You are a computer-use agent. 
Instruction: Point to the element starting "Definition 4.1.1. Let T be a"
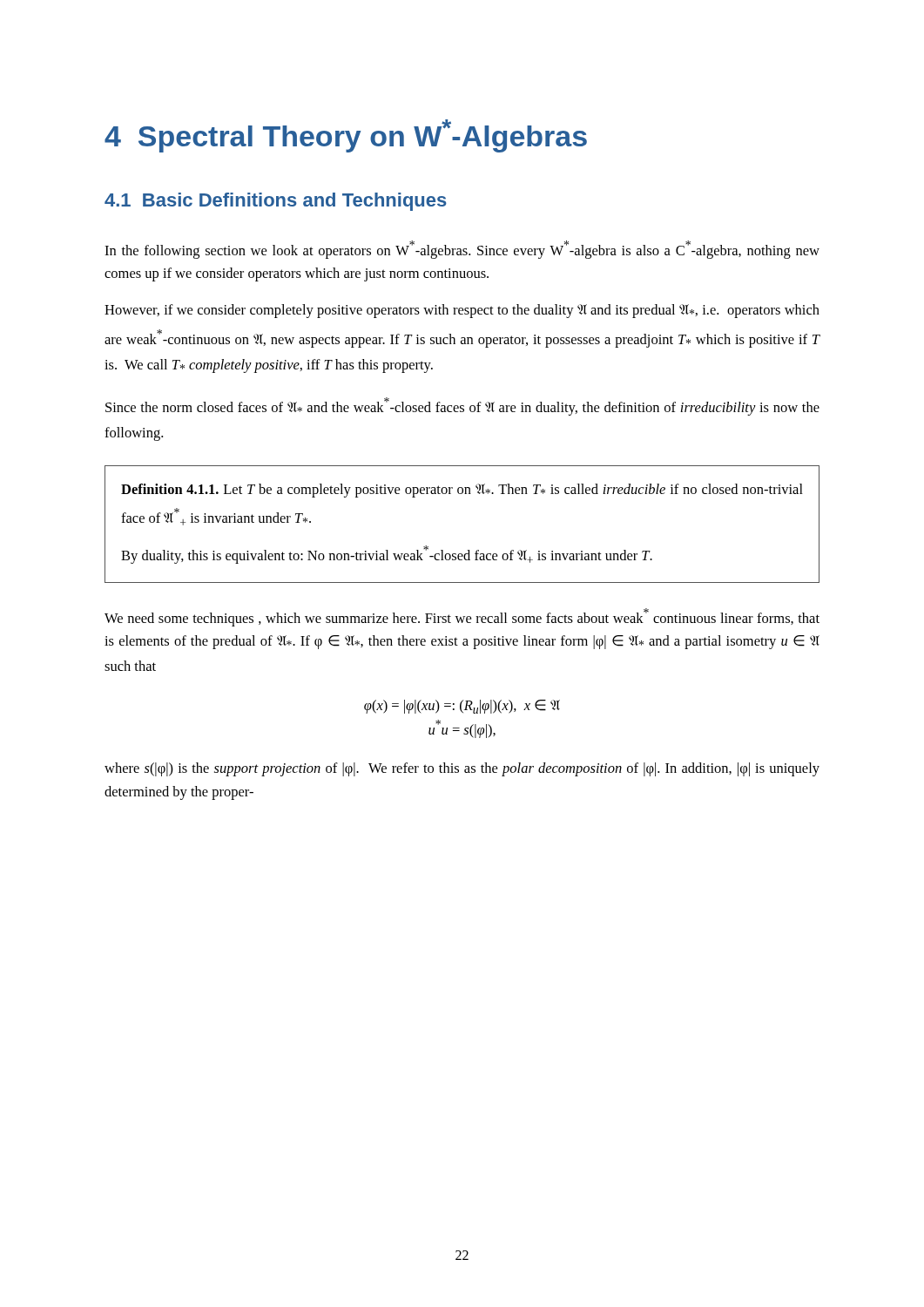click(462, 491)
